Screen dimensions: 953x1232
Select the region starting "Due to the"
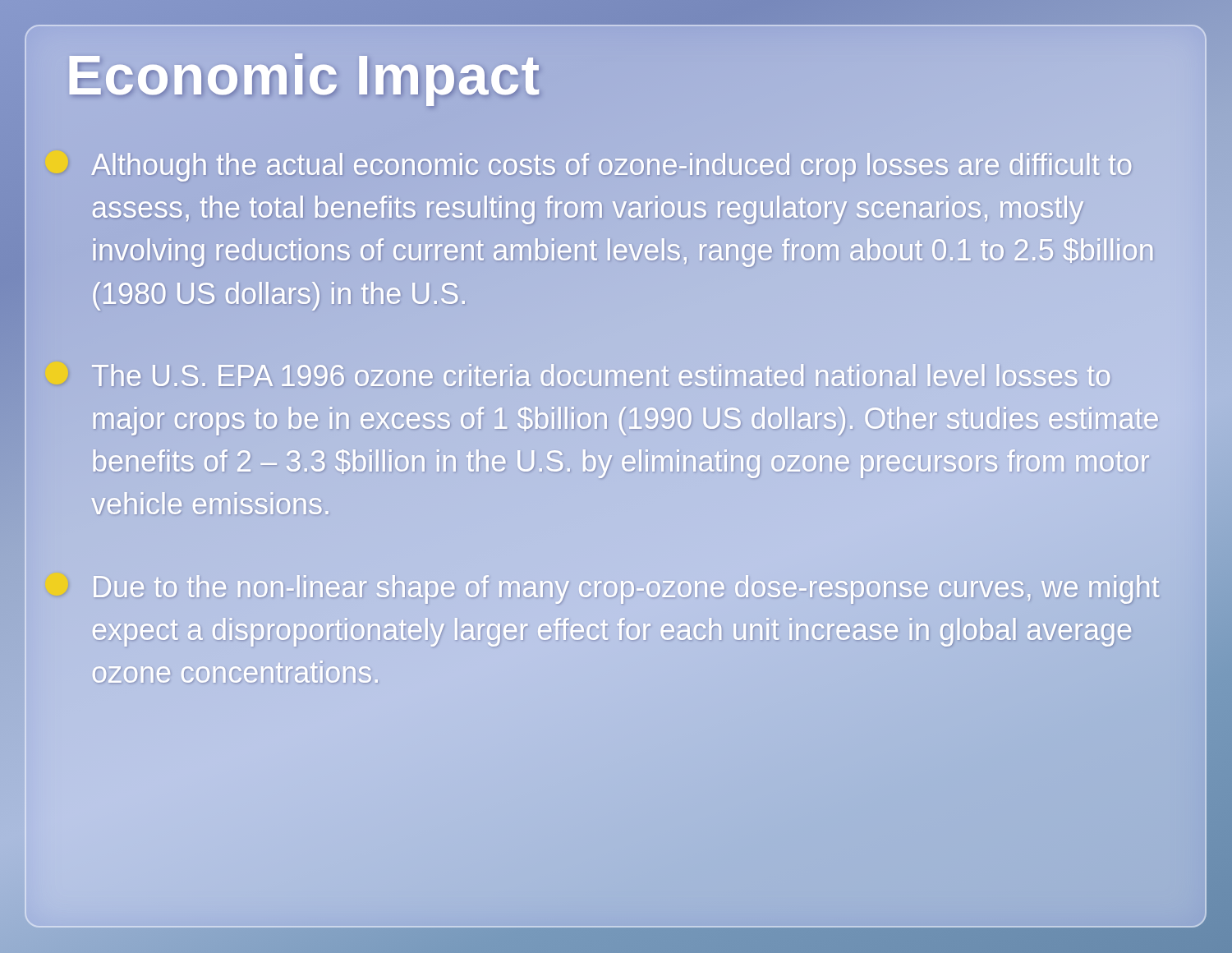click(608, 630)
